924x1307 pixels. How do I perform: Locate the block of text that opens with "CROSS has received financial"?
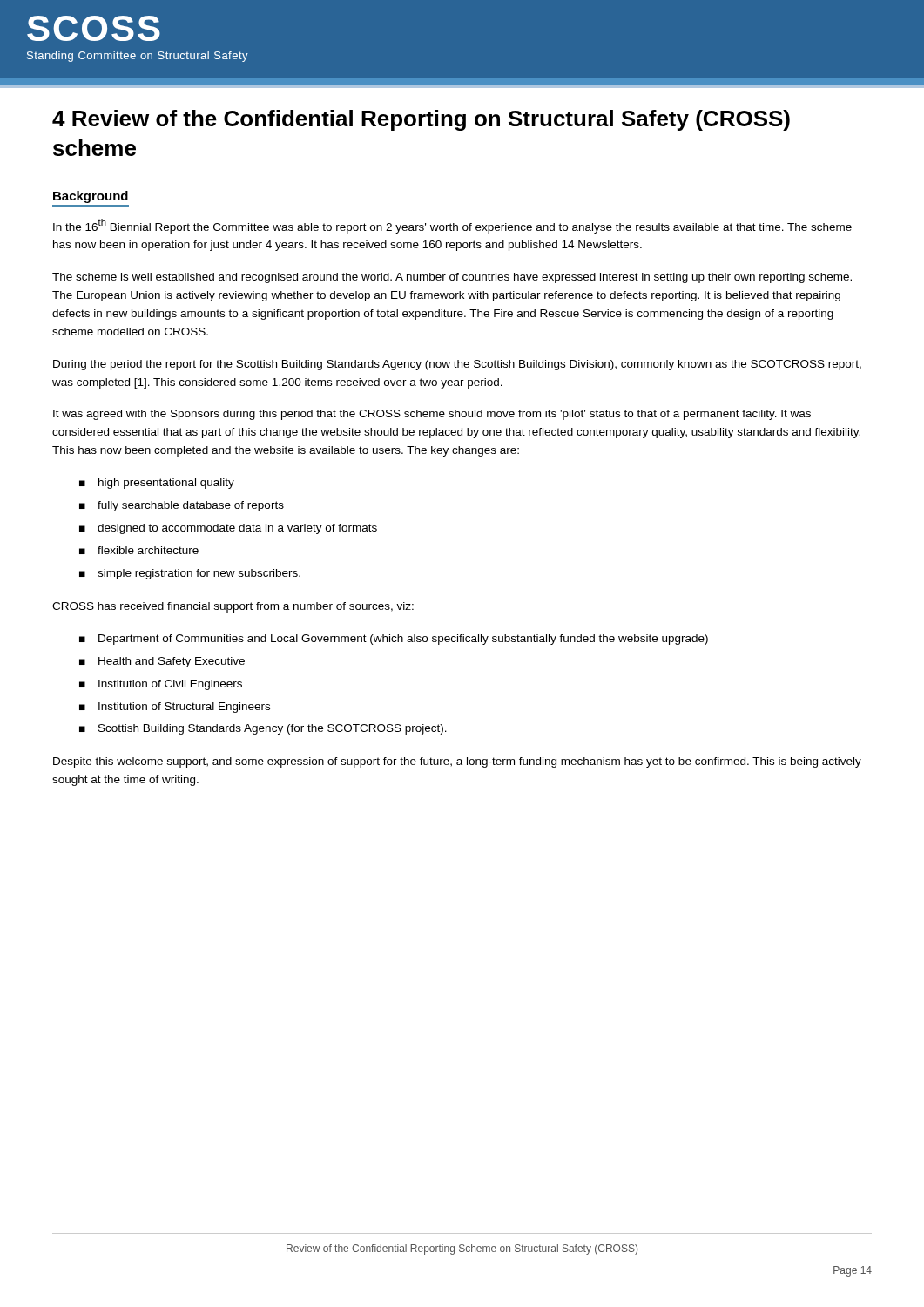(x=233, y=606)
